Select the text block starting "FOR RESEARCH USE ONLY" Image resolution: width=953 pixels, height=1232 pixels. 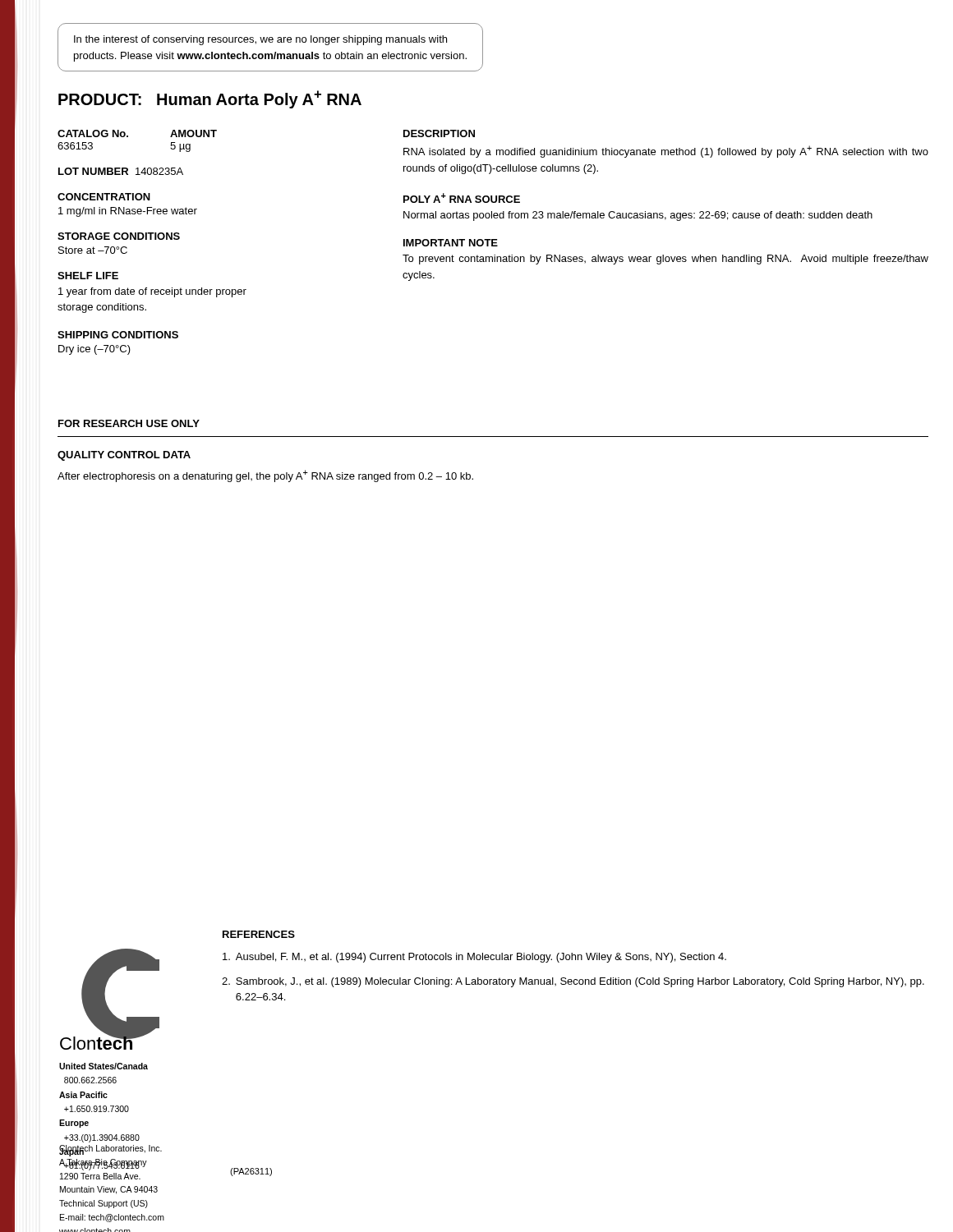[129, 423]
